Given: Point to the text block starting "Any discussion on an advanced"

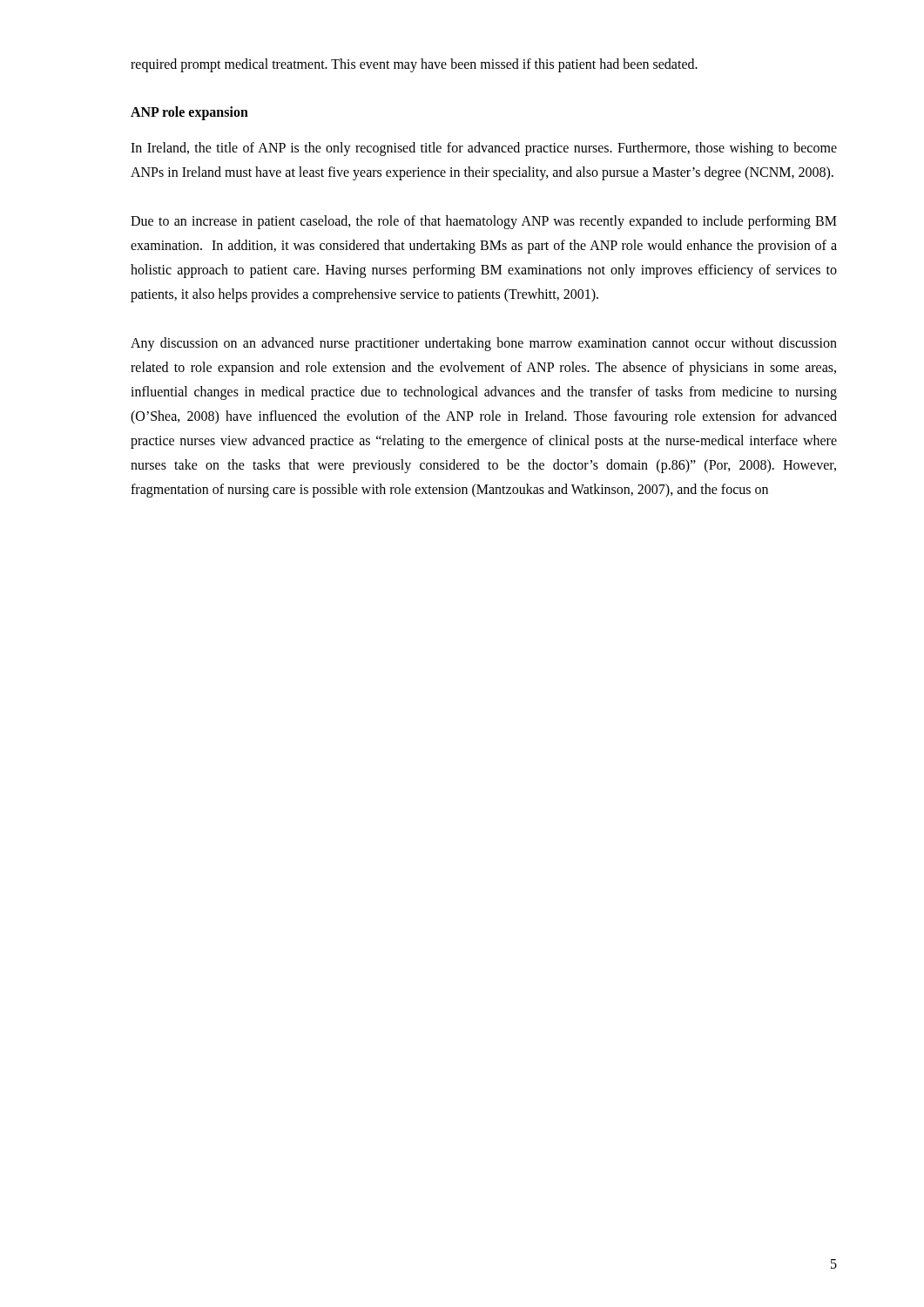Looking at the screenshot, I should (484, 416).
